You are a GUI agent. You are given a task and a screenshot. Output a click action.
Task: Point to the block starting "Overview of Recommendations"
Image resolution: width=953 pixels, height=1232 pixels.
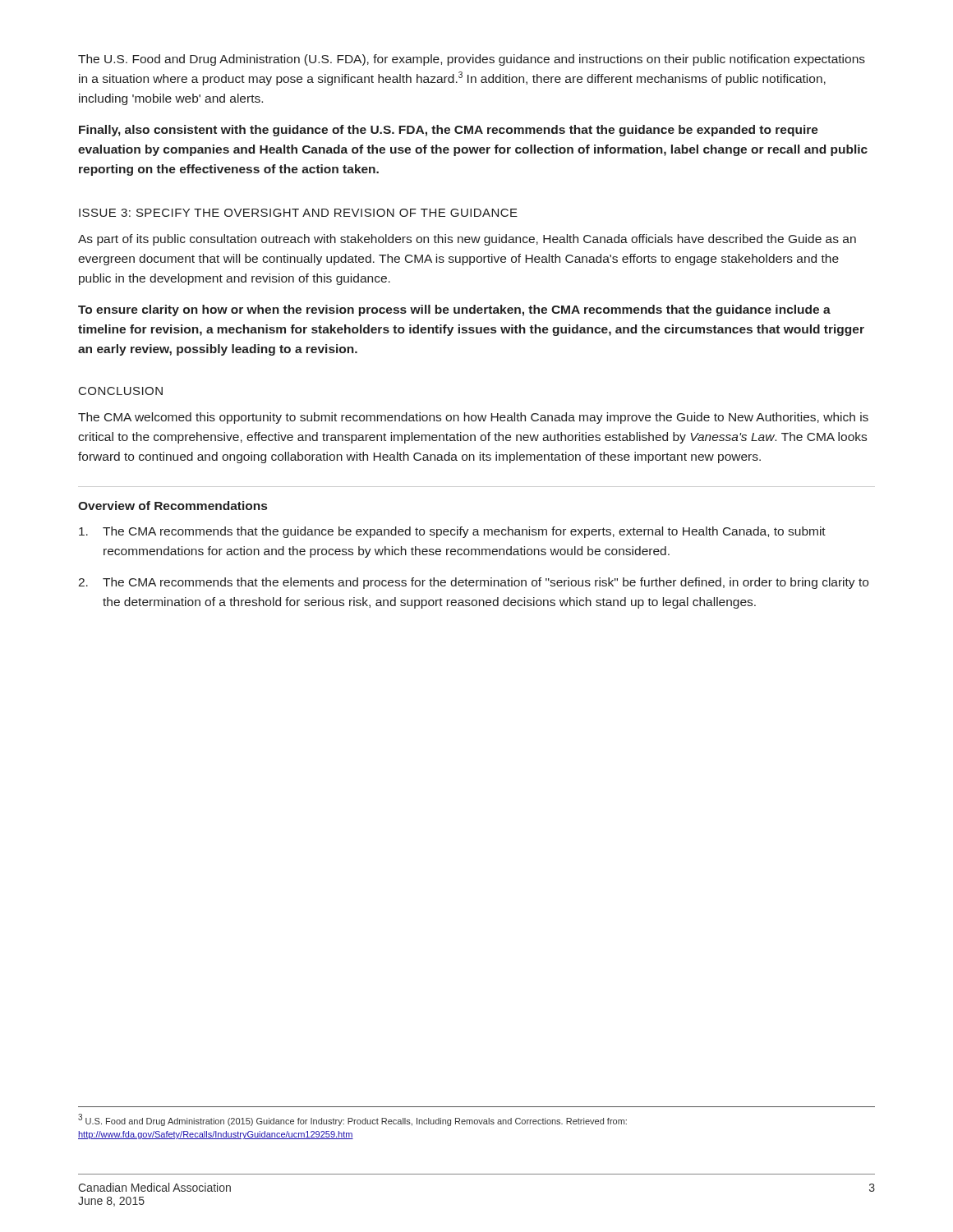pyautogui.click(x=173, y=506)
